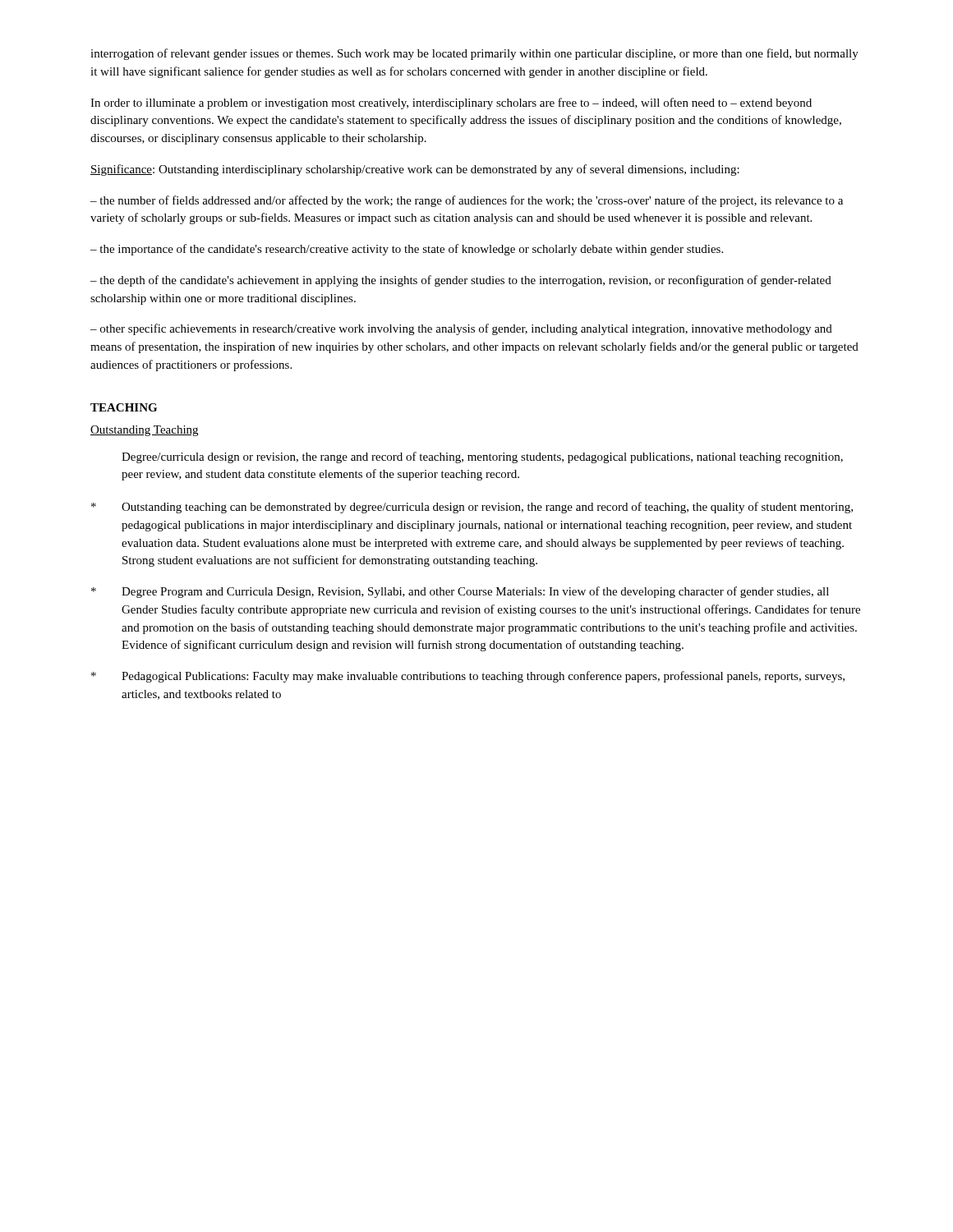Click on the element starting "interrogation of relevant gender issues or themes. Such"

click(474, 62)
